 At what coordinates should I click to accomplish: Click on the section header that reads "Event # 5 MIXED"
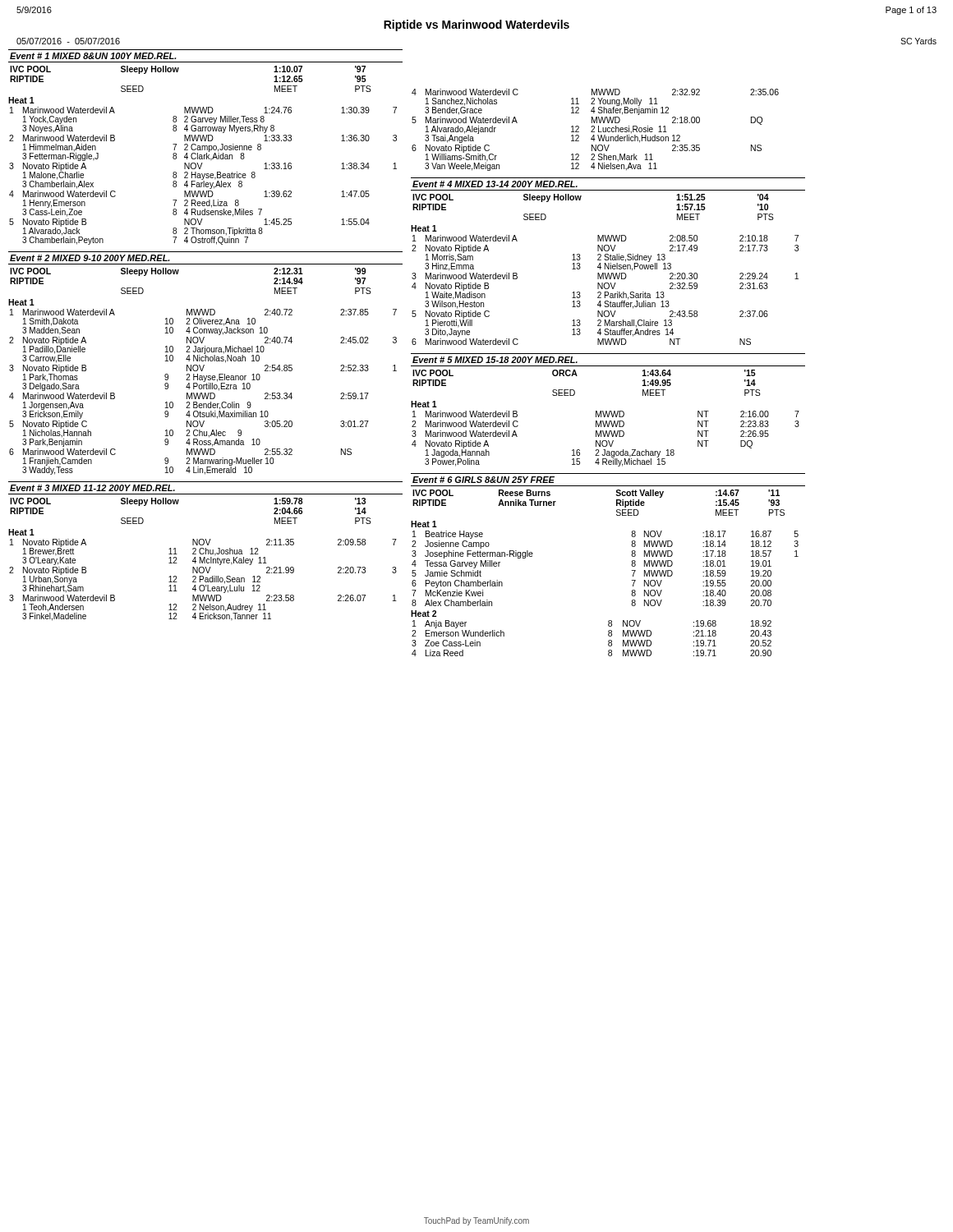point(608,410)
